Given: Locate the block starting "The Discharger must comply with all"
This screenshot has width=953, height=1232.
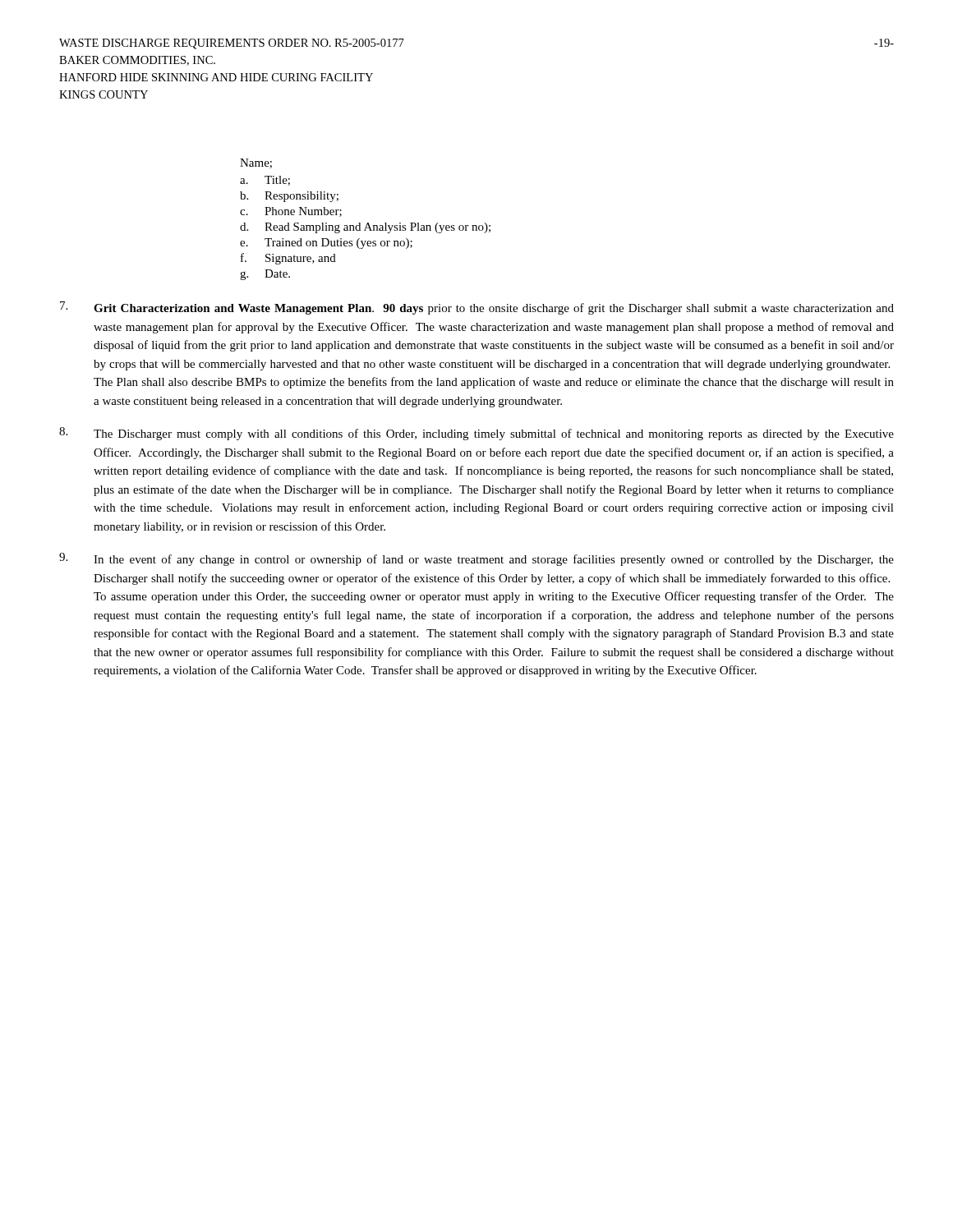Looking at the screenshot, I should click(476, 480).
